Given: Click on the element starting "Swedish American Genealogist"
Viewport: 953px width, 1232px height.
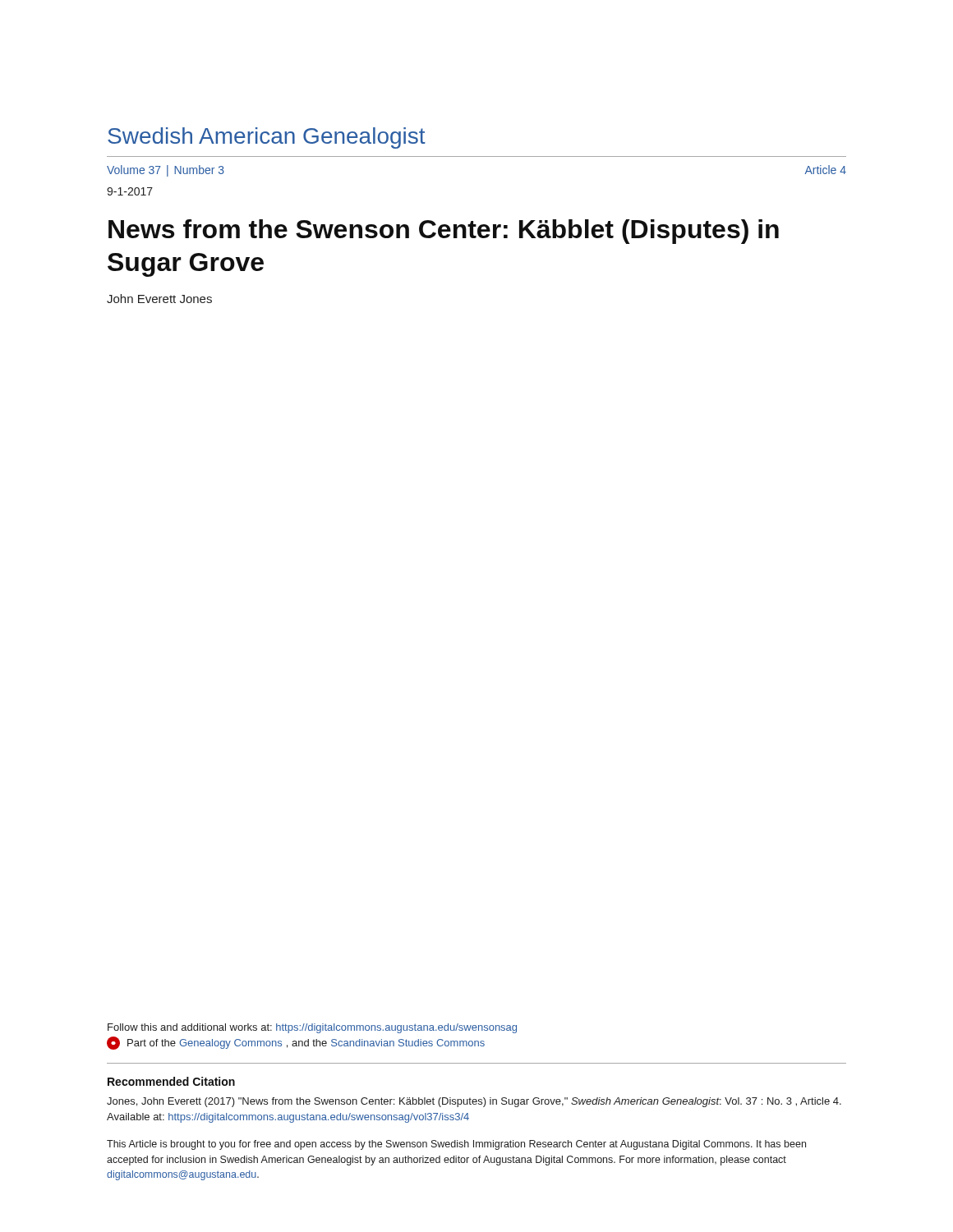Looking at the screenshot, I should (267, 138).
